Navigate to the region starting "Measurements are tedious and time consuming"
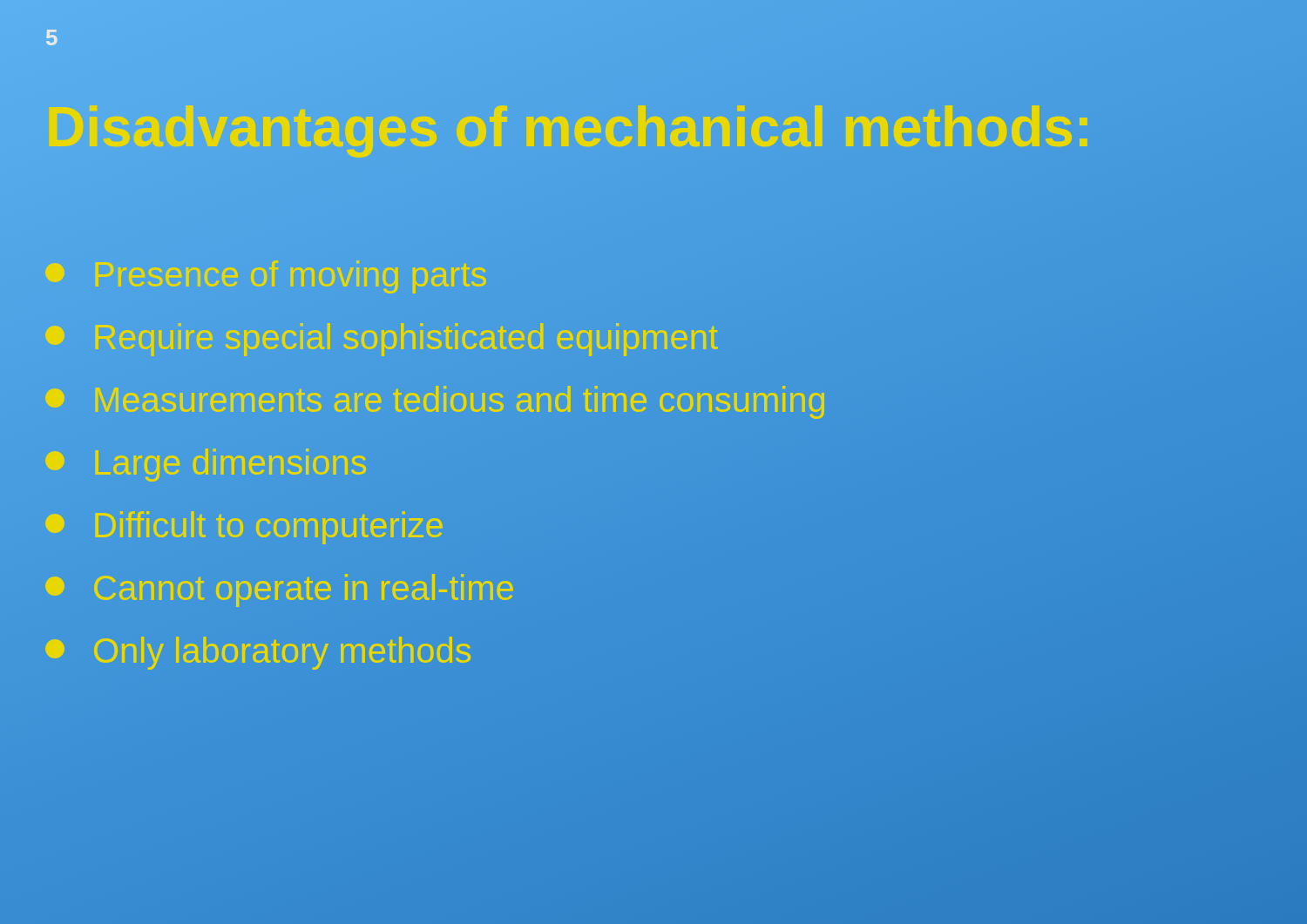The height and width of the screenshot is (924, 1307). click(436, 400)
